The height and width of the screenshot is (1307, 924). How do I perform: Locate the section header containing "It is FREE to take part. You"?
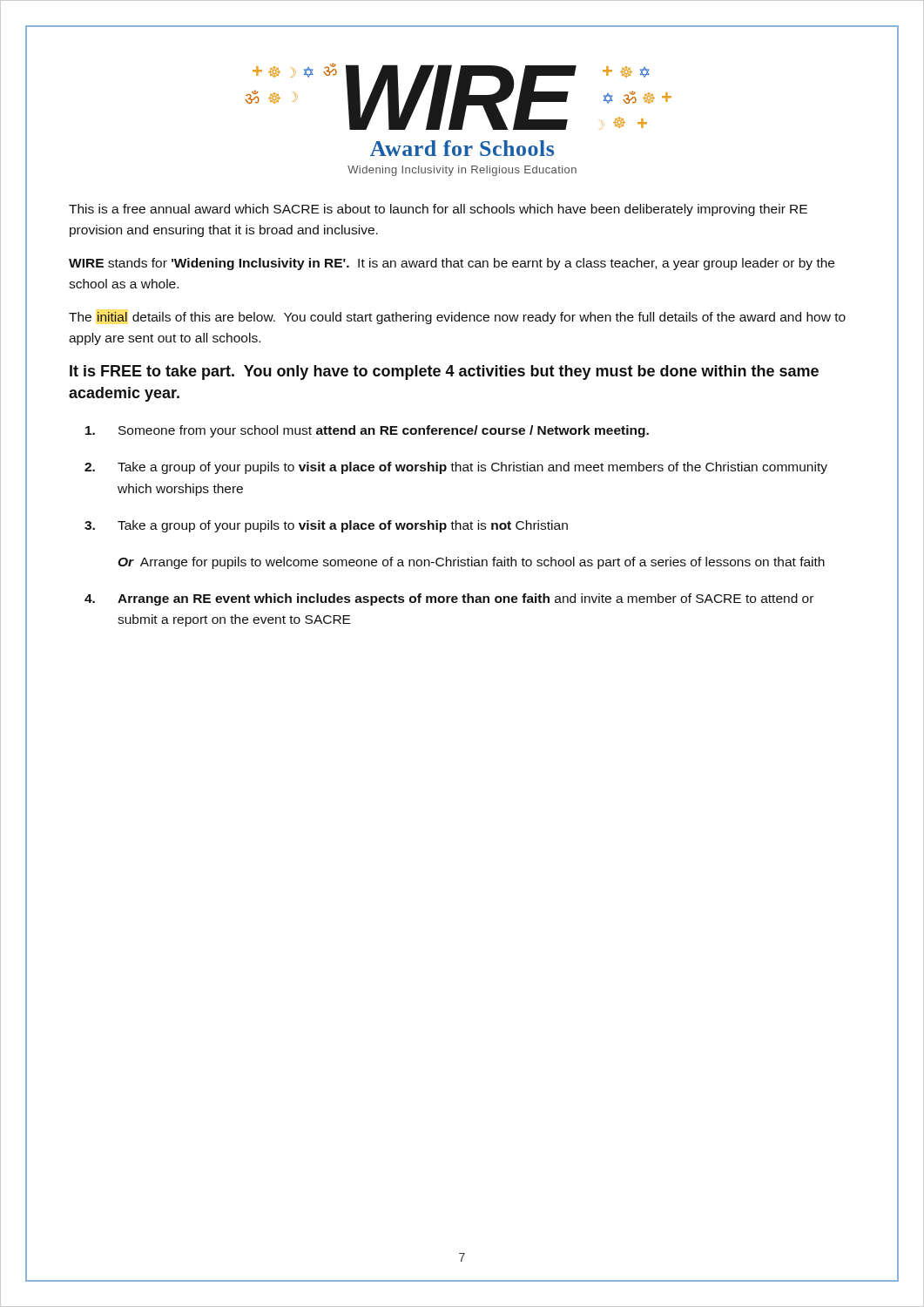coord(444,382)
